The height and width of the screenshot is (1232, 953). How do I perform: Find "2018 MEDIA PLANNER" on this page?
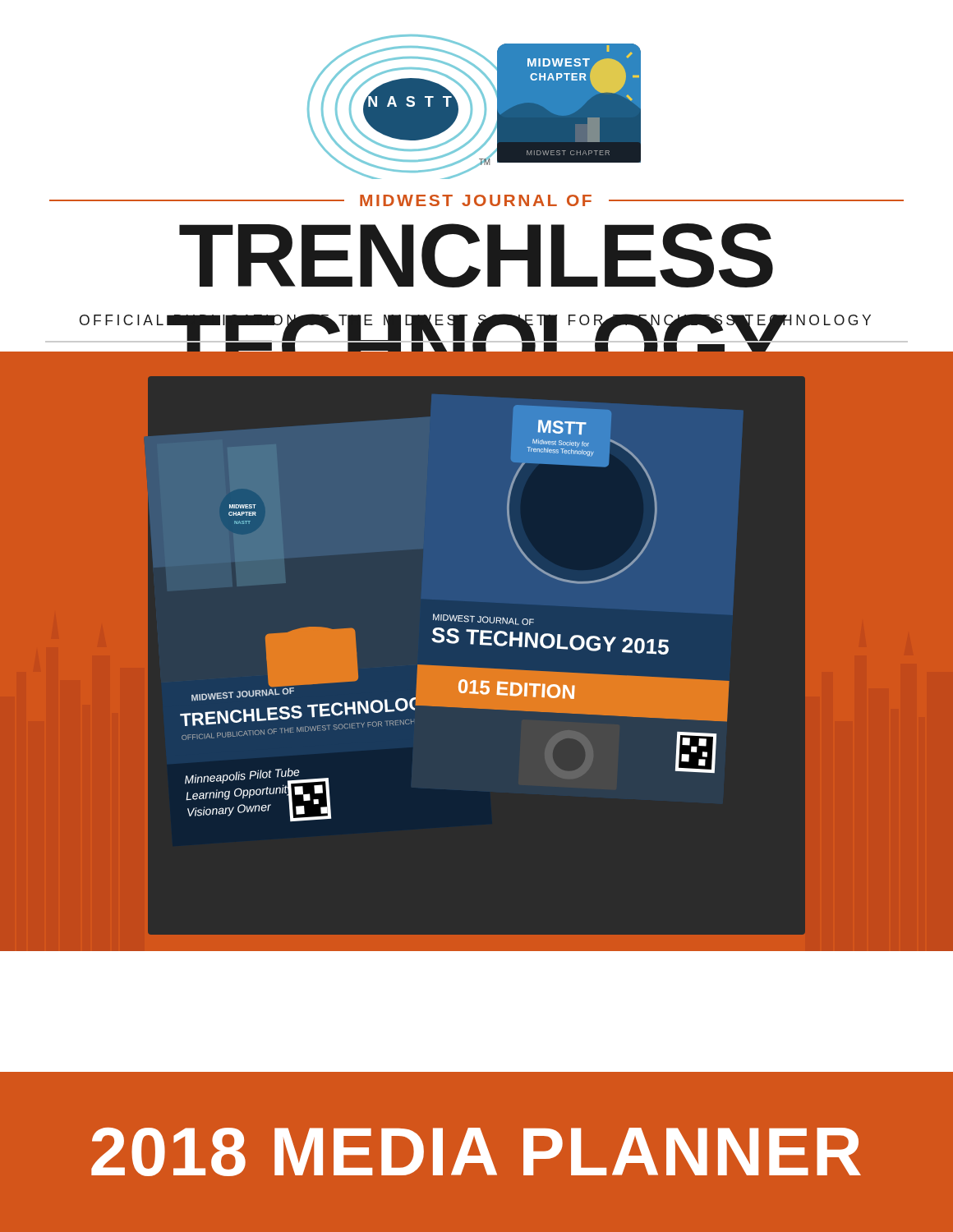pyautogui.click(x=476, y=1152)
